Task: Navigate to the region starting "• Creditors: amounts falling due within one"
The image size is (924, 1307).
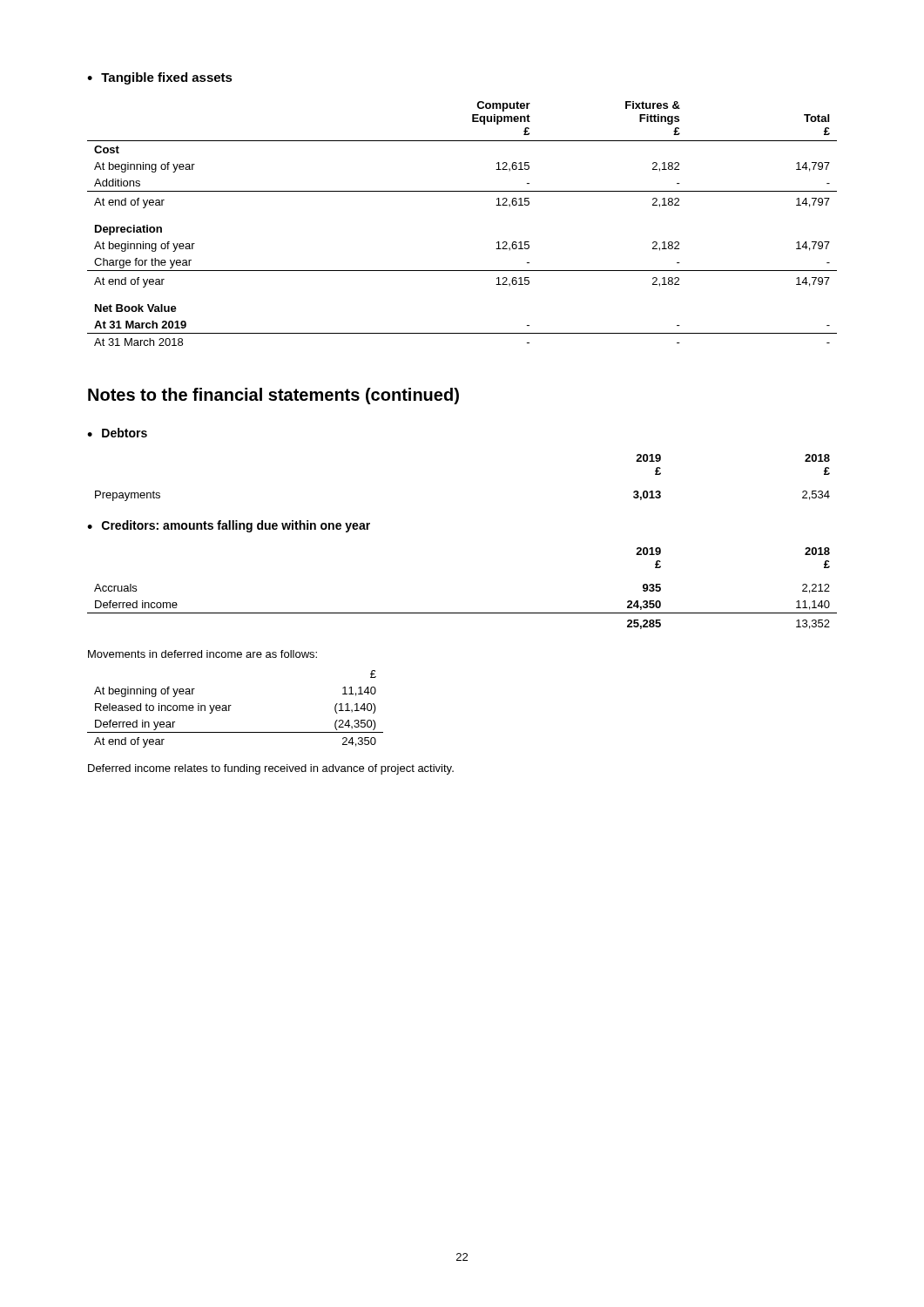Action: pyautogui.click(x=229, y=528)
